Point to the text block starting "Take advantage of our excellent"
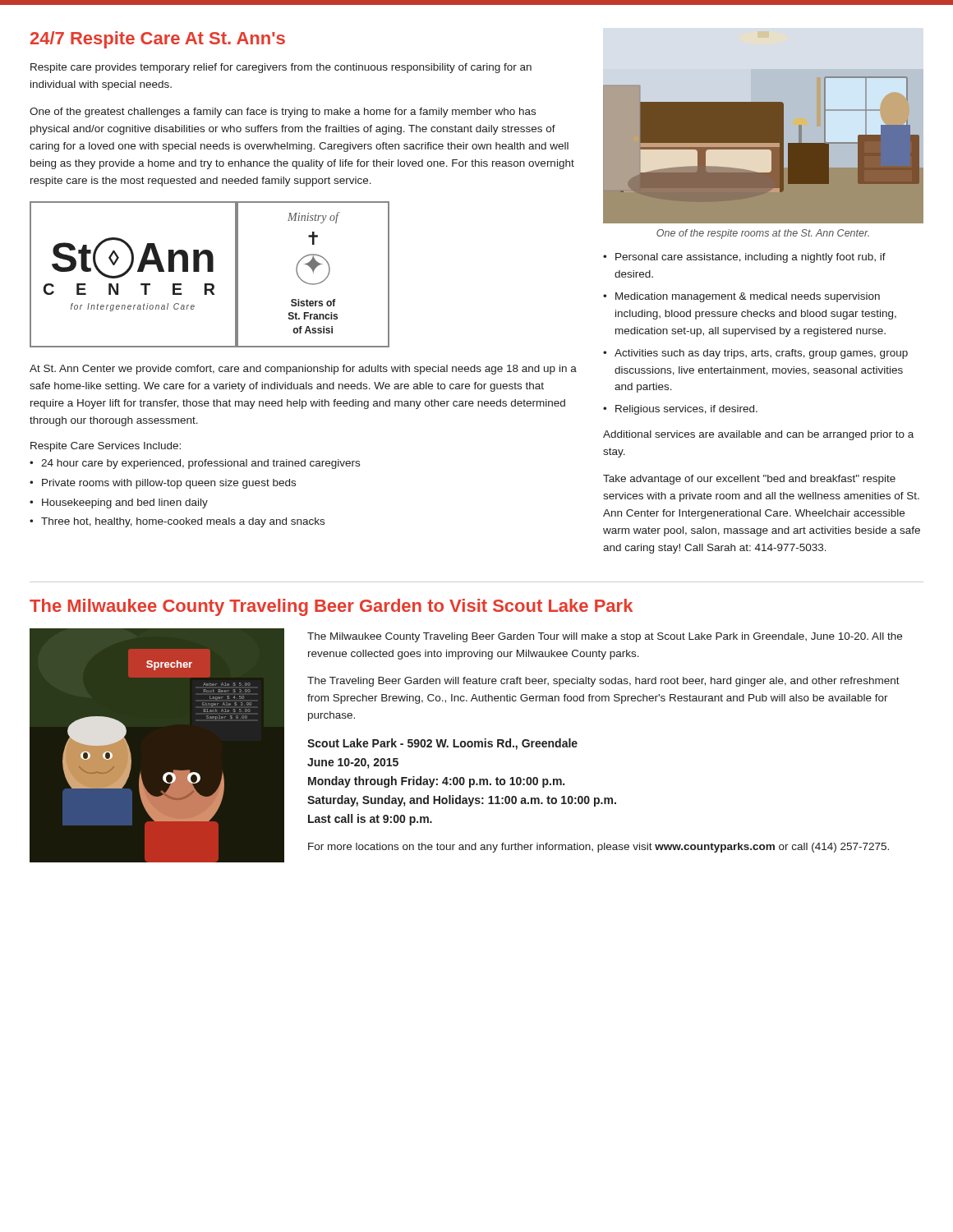This screenshot has width=953, height=1232. pyautogui.click(x=762, y=513)
